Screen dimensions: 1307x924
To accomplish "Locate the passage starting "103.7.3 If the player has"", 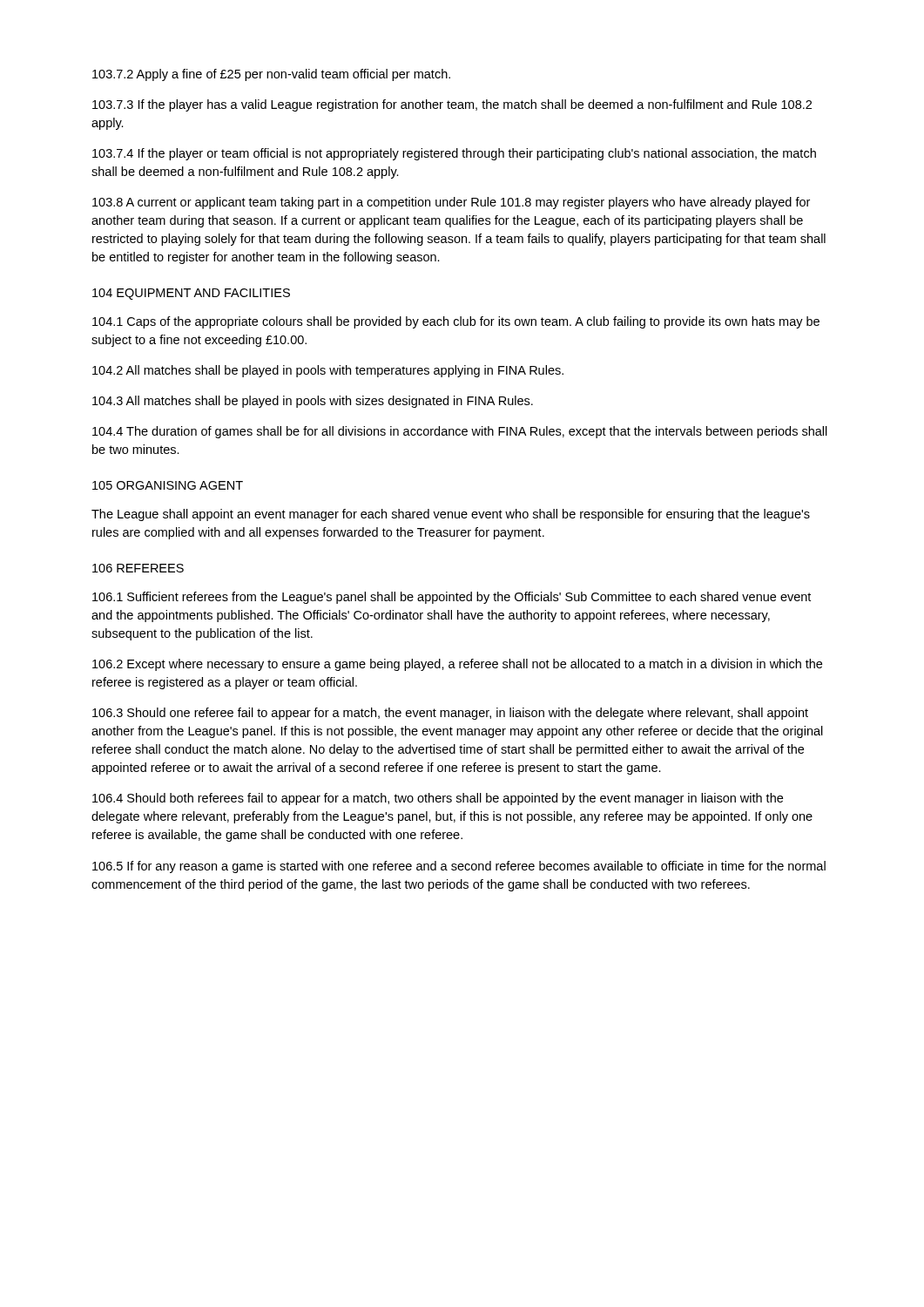I will coord(452,114).
